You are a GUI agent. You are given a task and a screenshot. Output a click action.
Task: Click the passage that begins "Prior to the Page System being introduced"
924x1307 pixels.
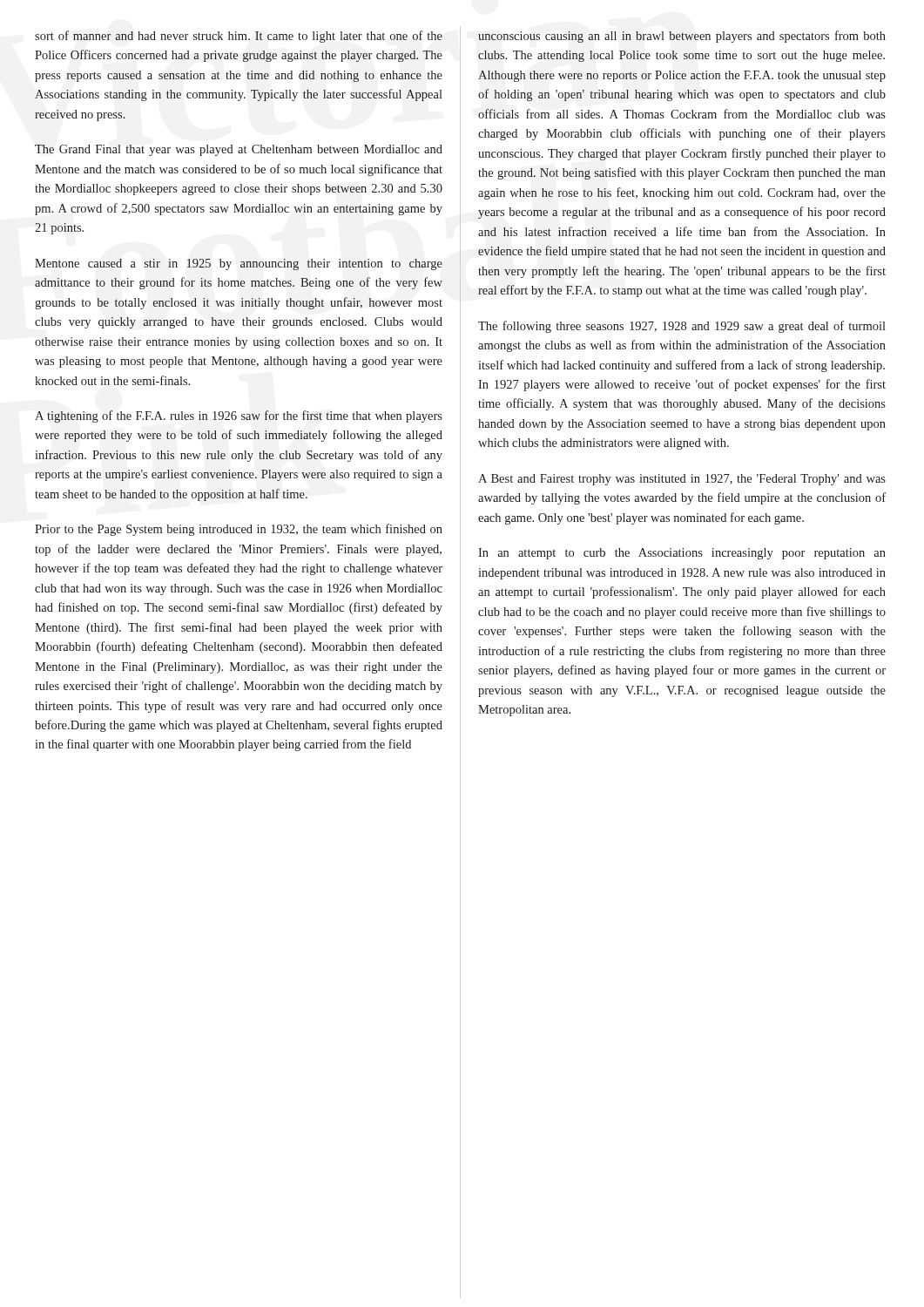click(239, 637)
